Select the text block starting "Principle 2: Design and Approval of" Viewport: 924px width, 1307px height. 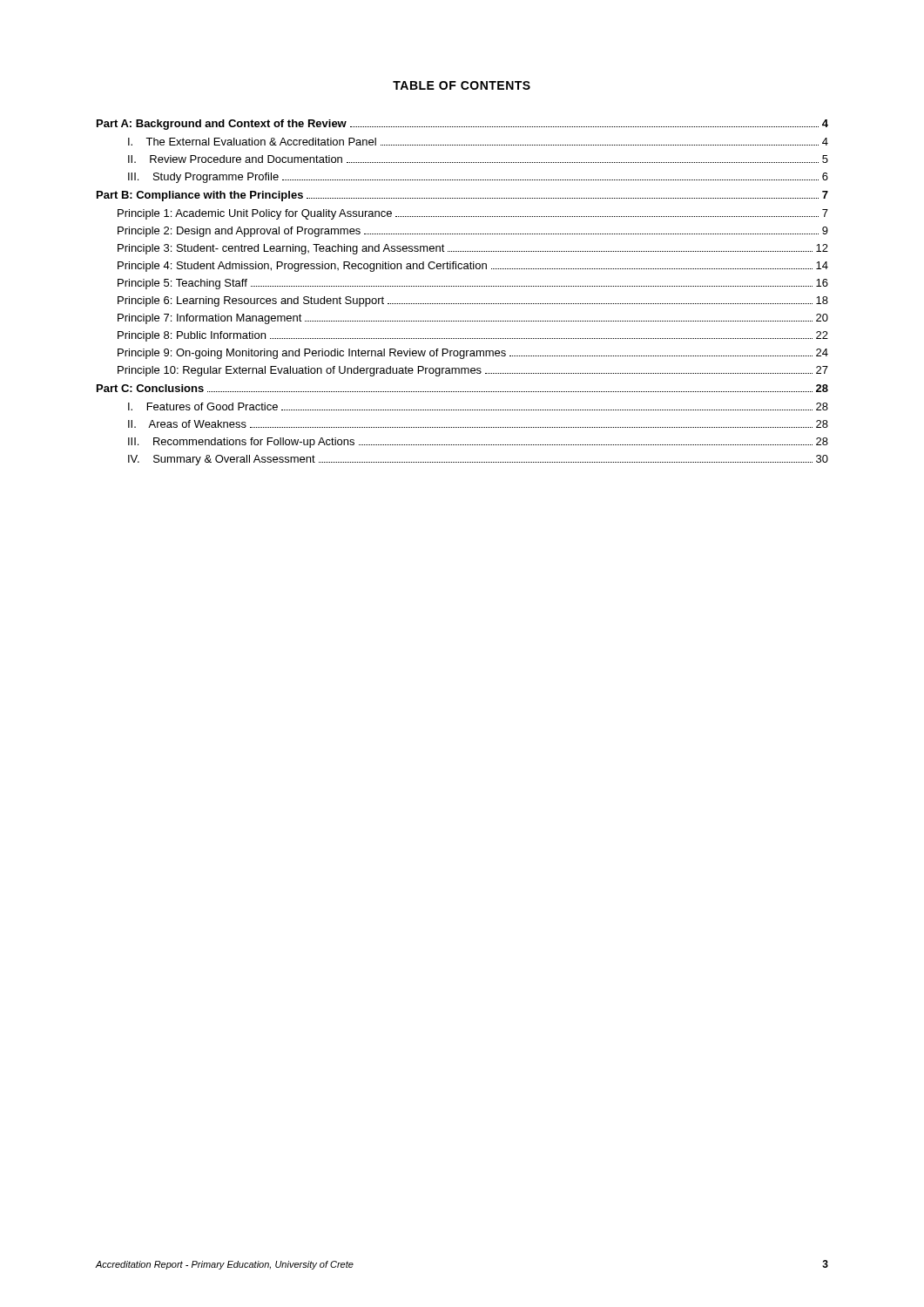(472, 230)
